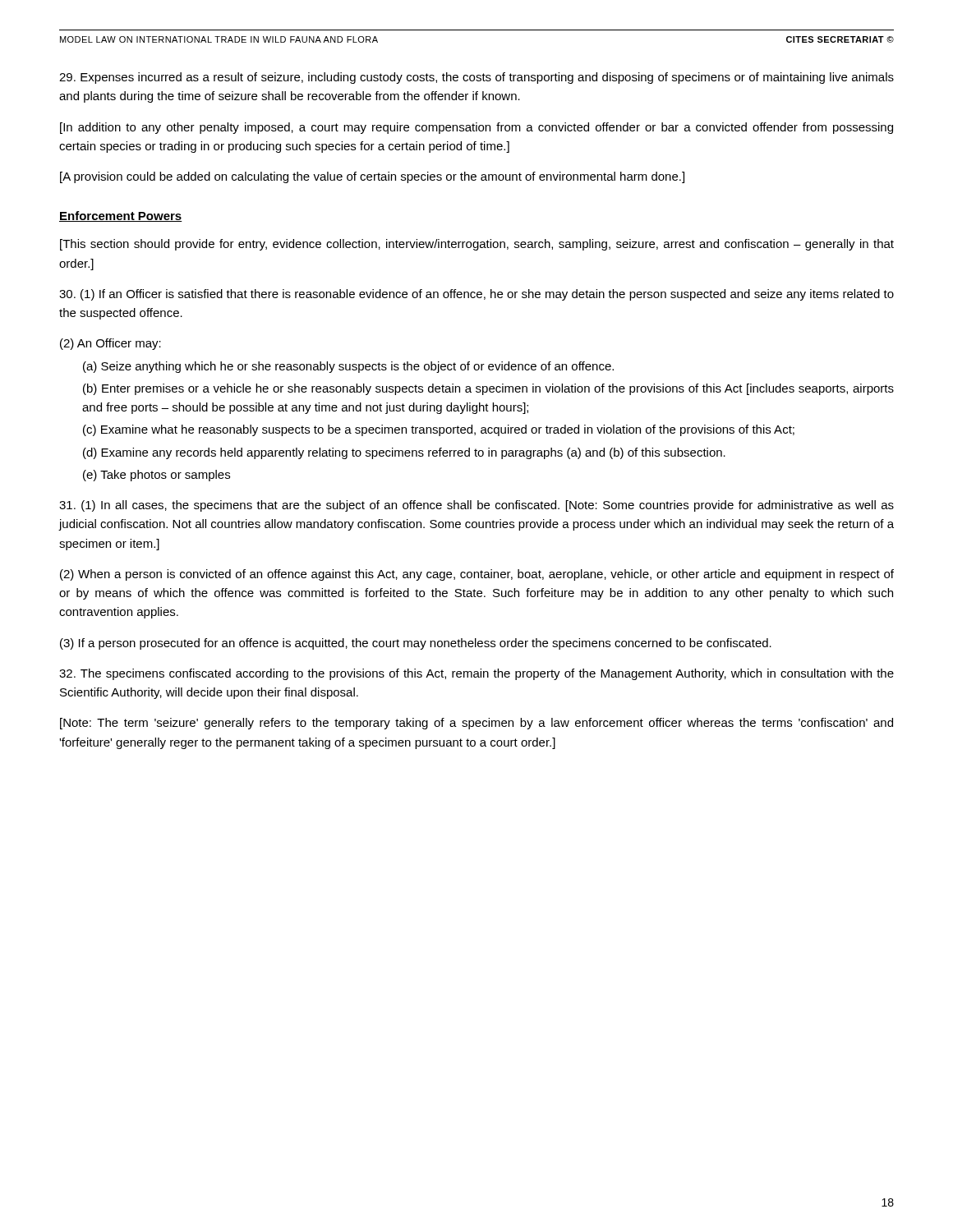Navigate to the text starting "Enforcement Powers"
The height and width of the screenshot is (1232, 953).
pyautogui.click(x=120, y=216)
